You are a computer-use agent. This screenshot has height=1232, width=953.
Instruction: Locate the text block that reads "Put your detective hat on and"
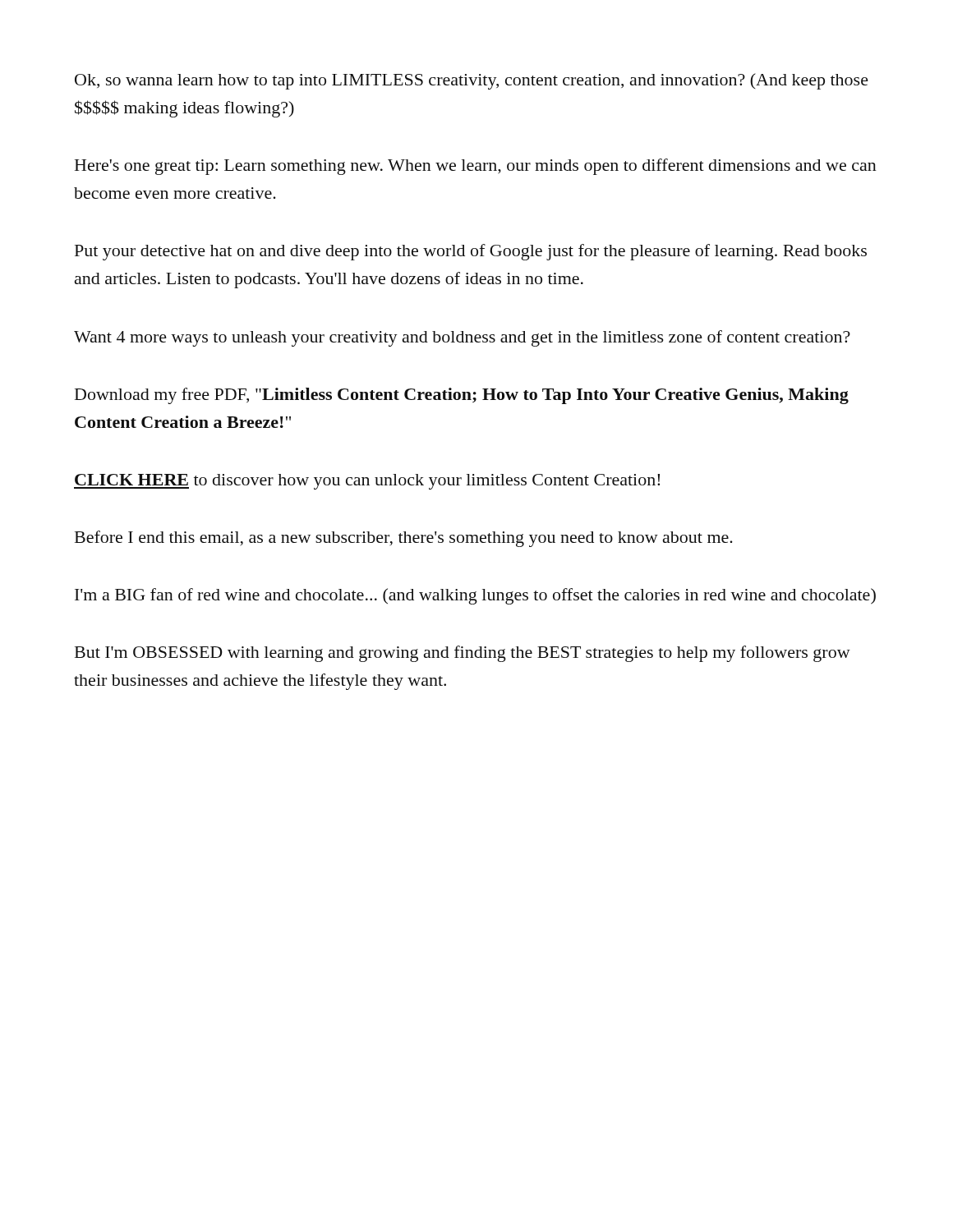point(471,264)
